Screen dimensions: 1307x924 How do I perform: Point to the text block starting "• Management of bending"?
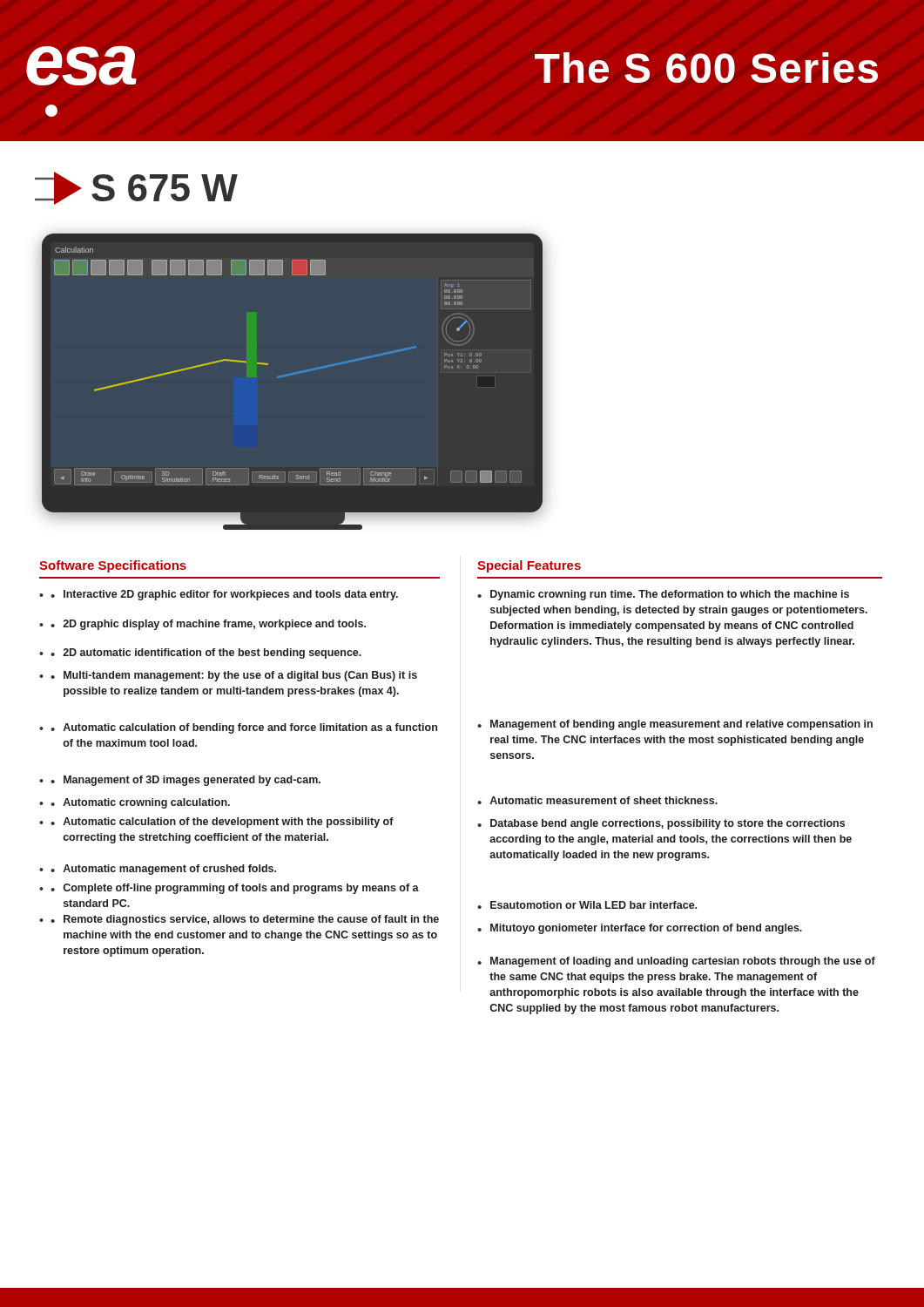pyautogui.click(x=680, y=740)
